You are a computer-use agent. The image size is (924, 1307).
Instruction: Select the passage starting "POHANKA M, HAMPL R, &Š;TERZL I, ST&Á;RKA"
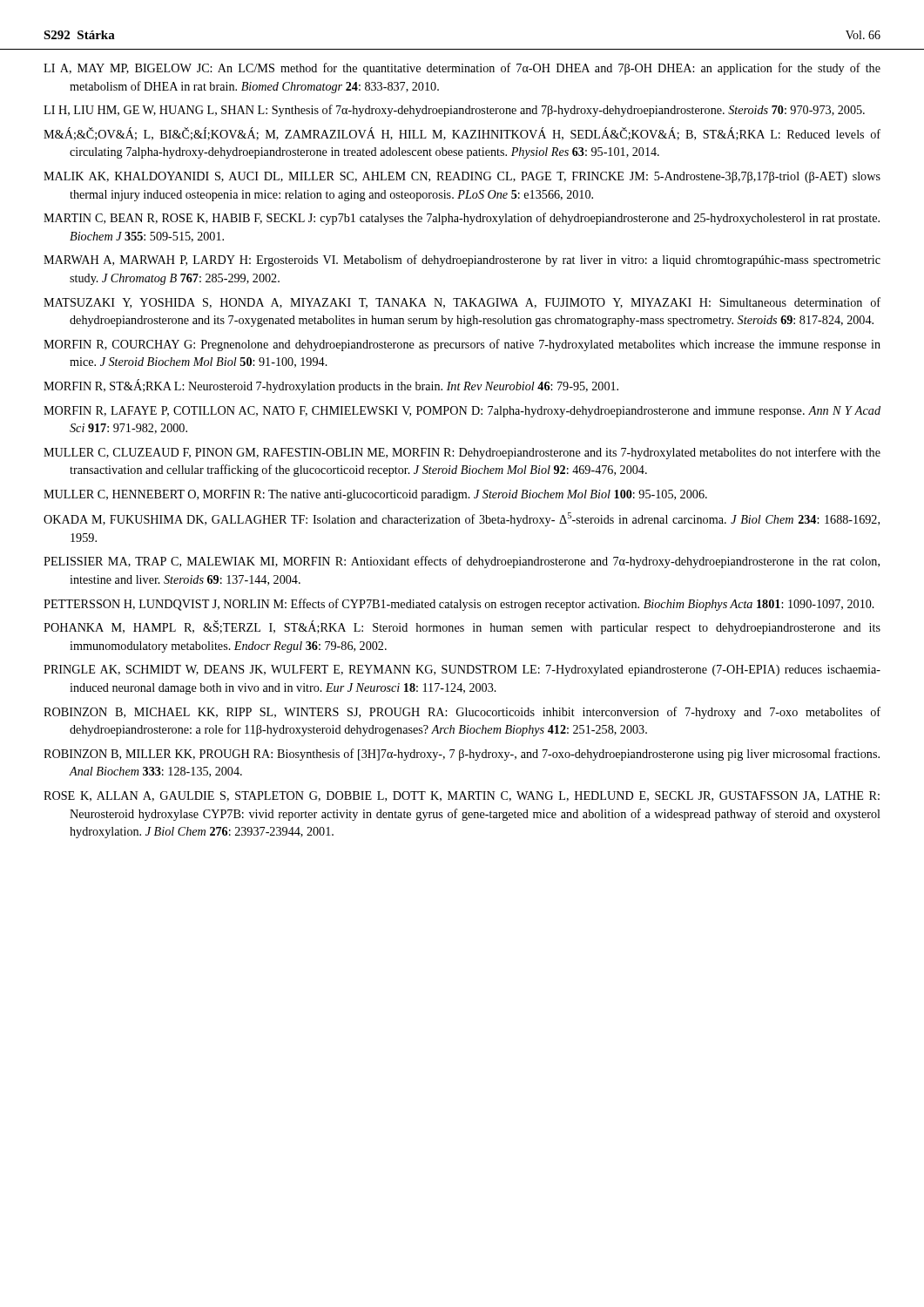(462, 637)
